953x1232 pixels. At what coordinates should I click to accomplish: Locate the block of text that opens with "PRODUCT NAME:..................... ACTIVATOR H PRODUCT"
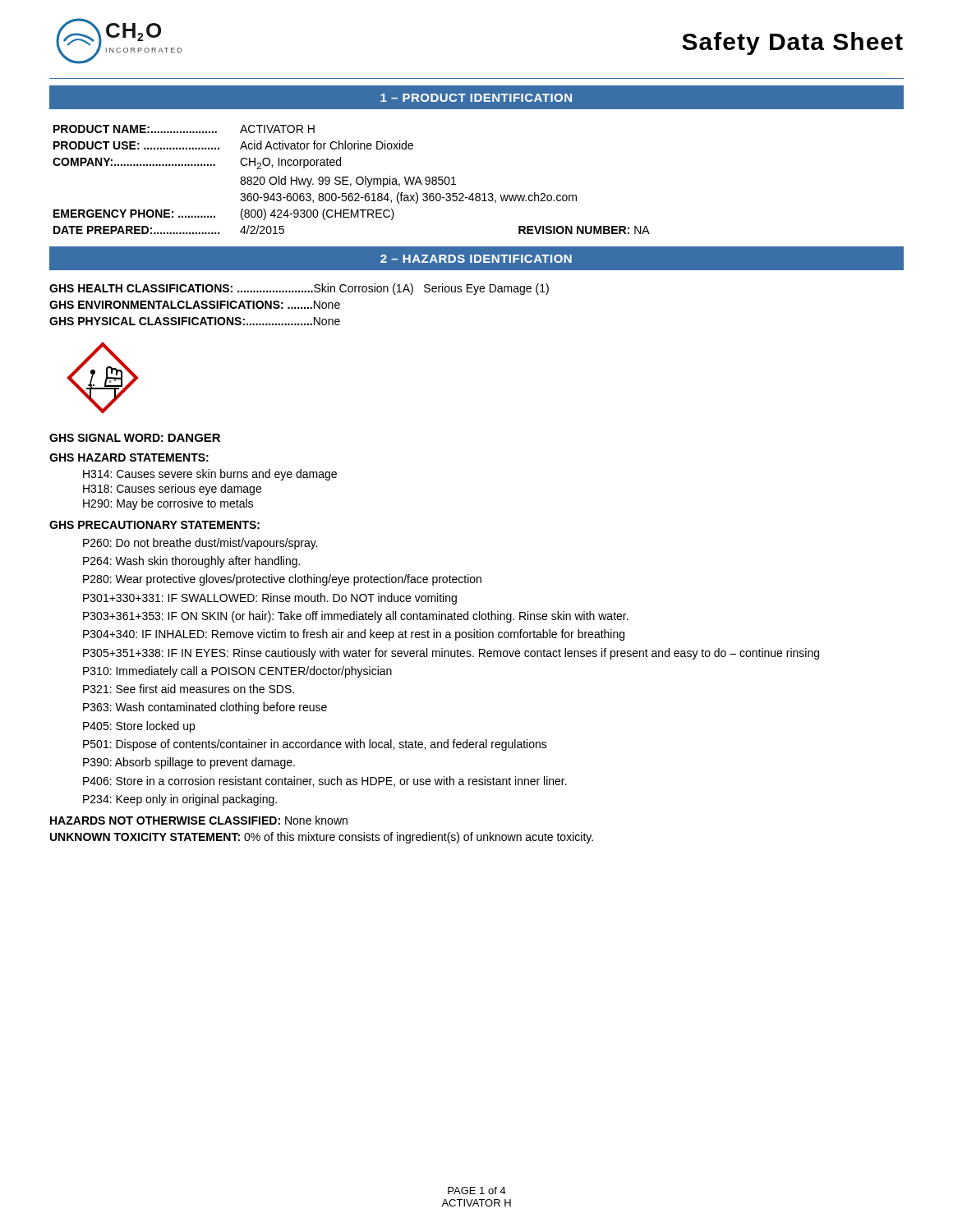(x=184, y=129)
